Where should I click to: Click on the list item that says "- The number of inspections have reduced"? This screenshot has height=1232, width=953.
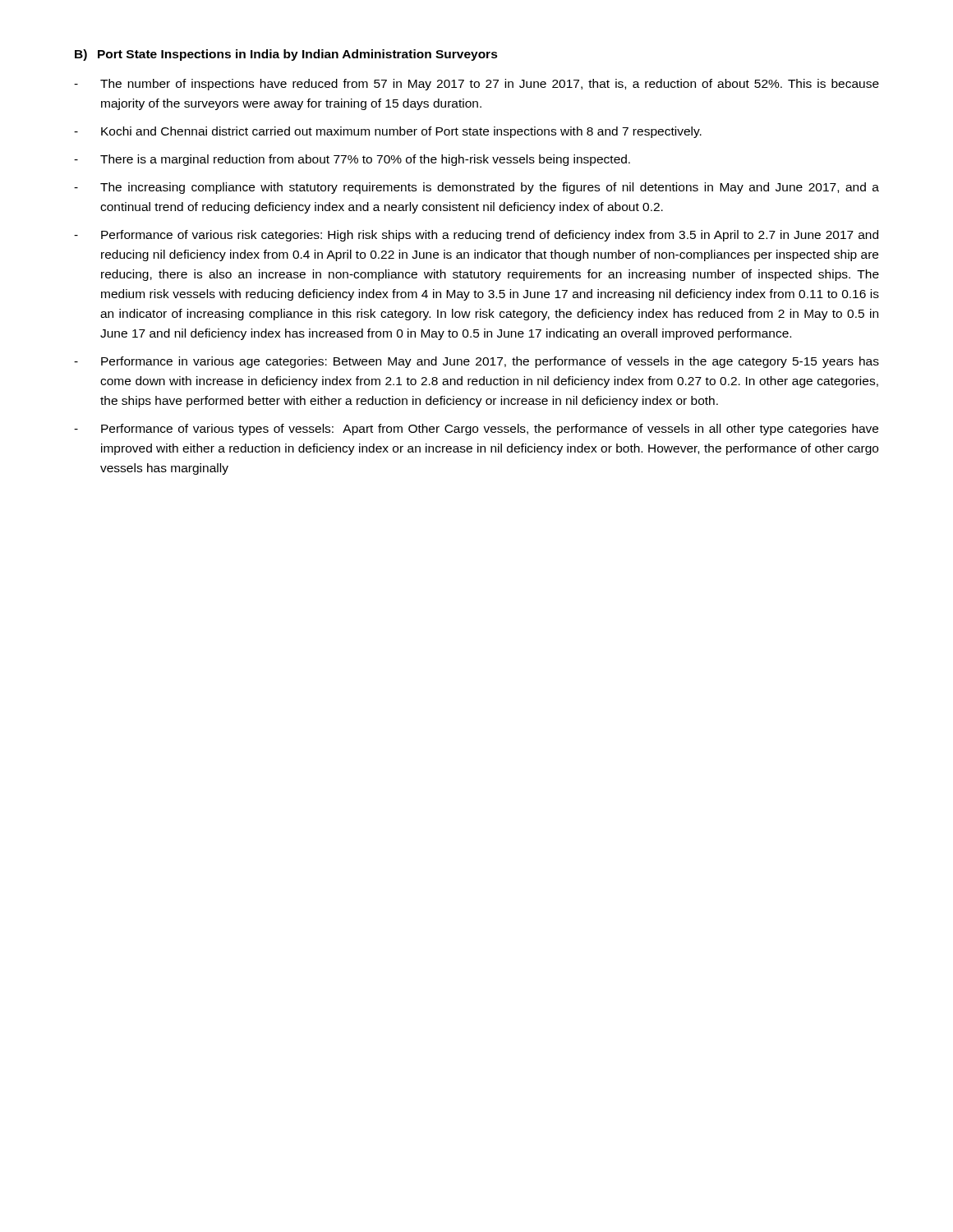(476, 94)
